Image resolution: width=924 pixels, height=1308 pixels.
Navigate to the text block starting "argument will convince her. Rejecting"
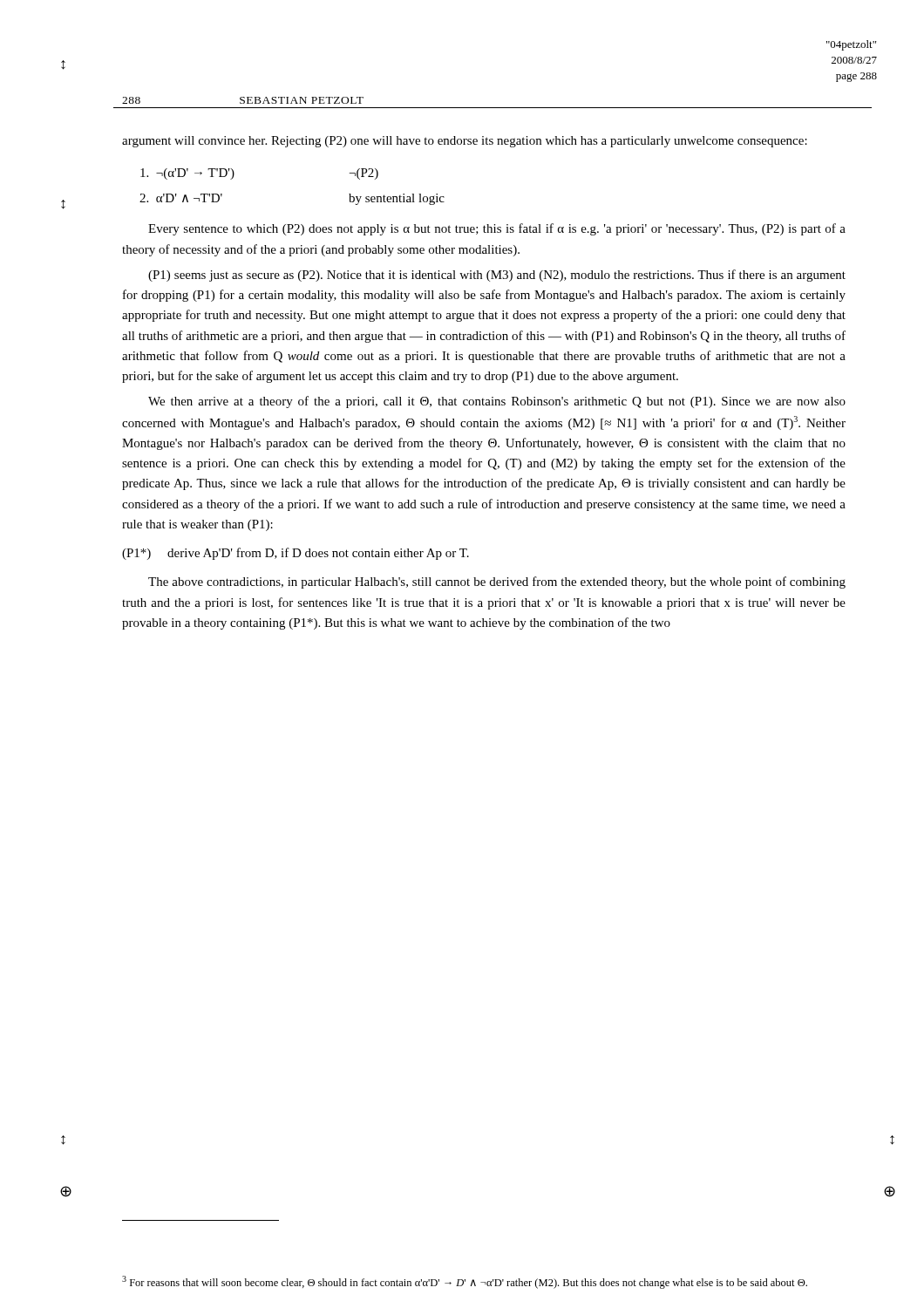(465, 140)
